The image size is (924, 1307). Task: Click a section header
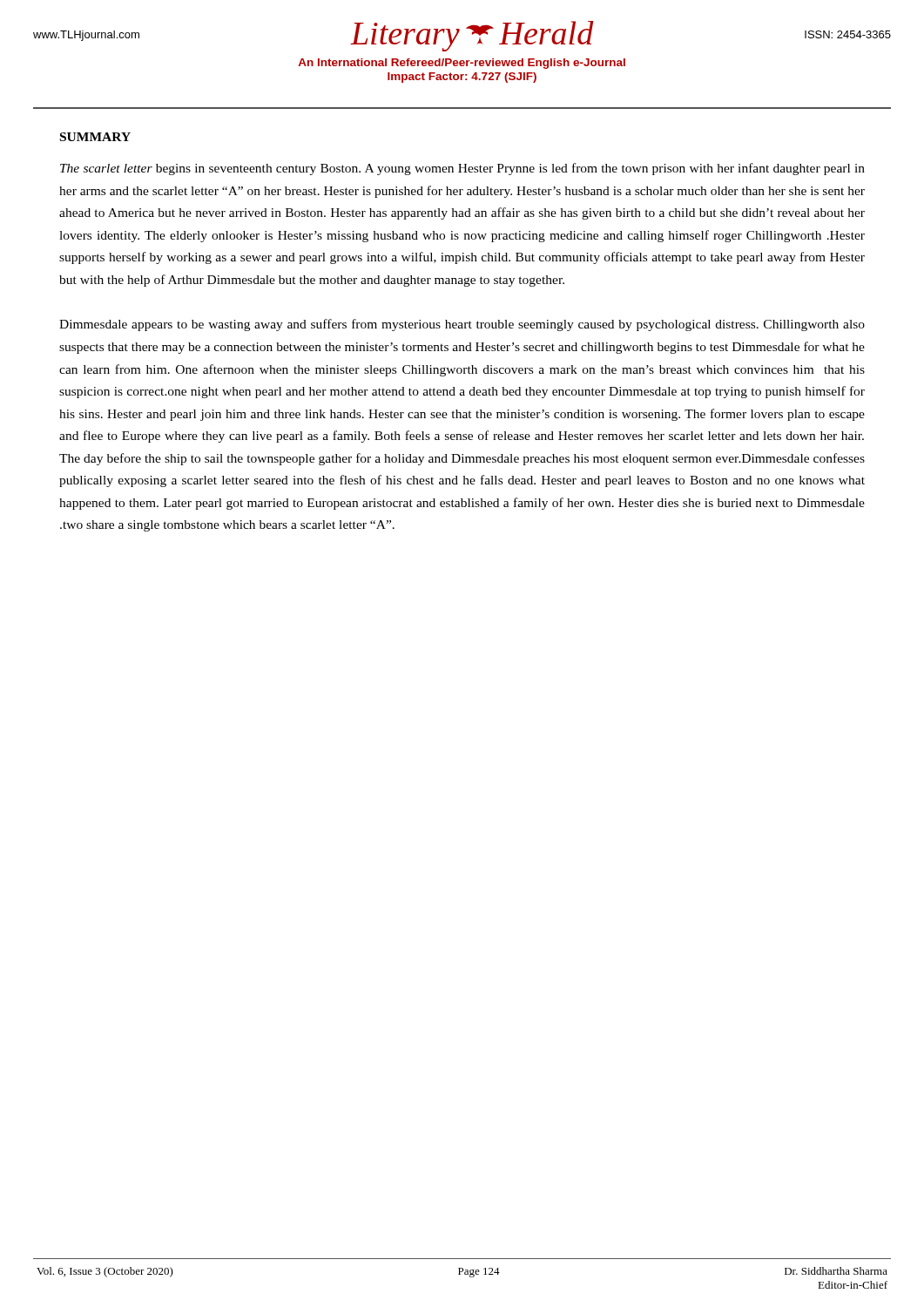coord(95,136)
